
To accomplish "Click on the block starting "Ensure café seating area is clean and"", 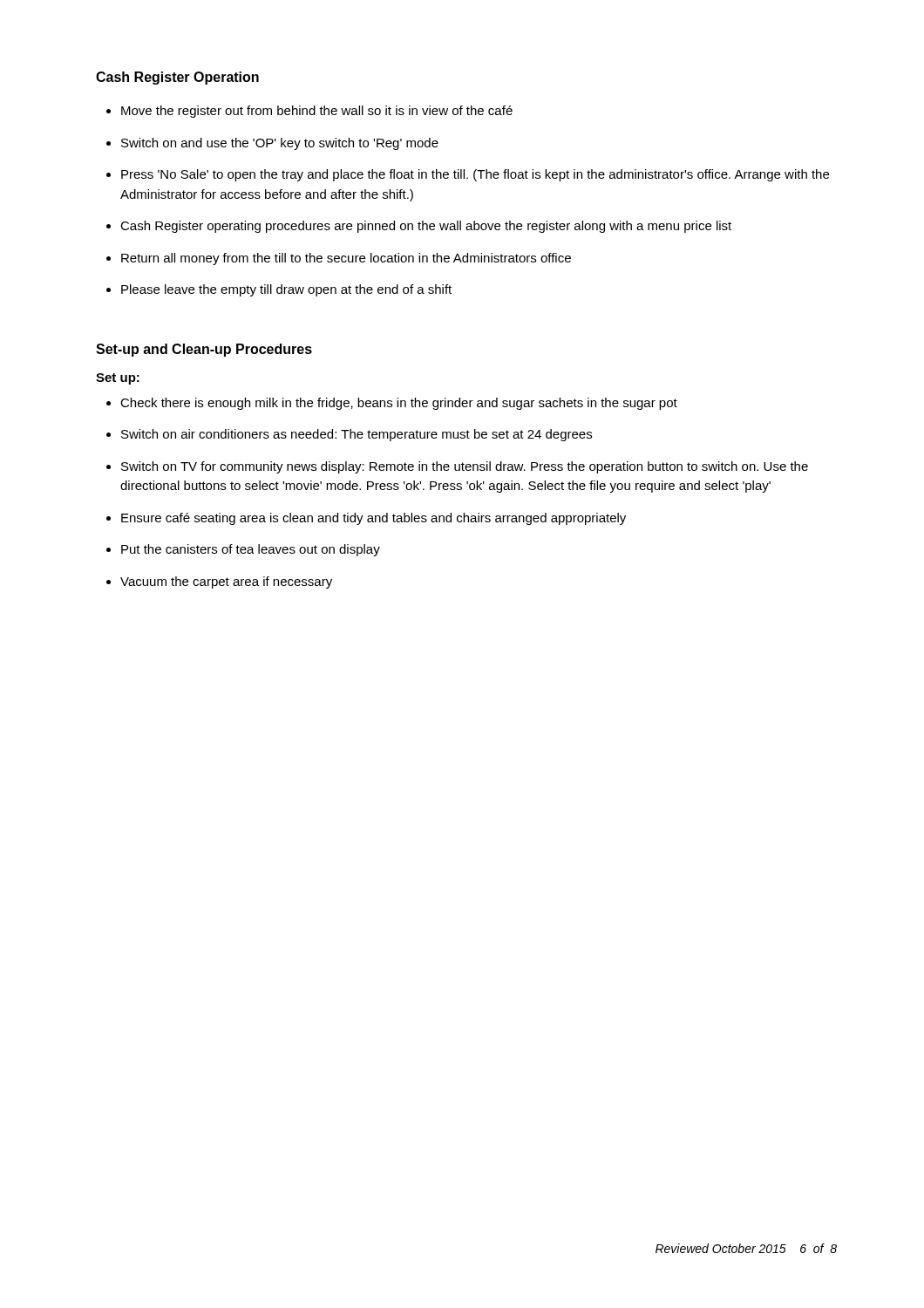I will [x=373, y=517].
